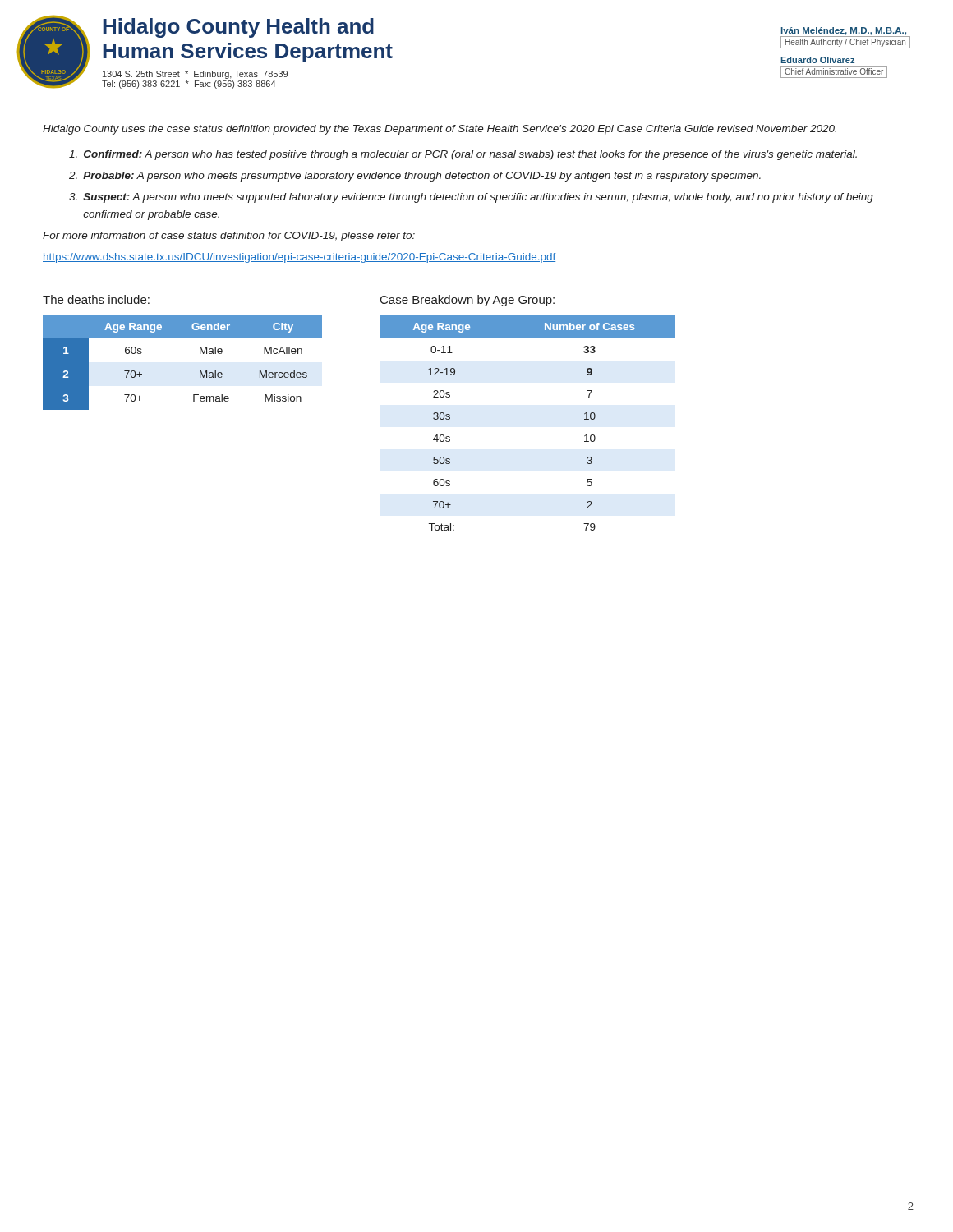Locate the text starting "Case Breakdown by"
953x1232 pixels.
click(x=468, y=299)
